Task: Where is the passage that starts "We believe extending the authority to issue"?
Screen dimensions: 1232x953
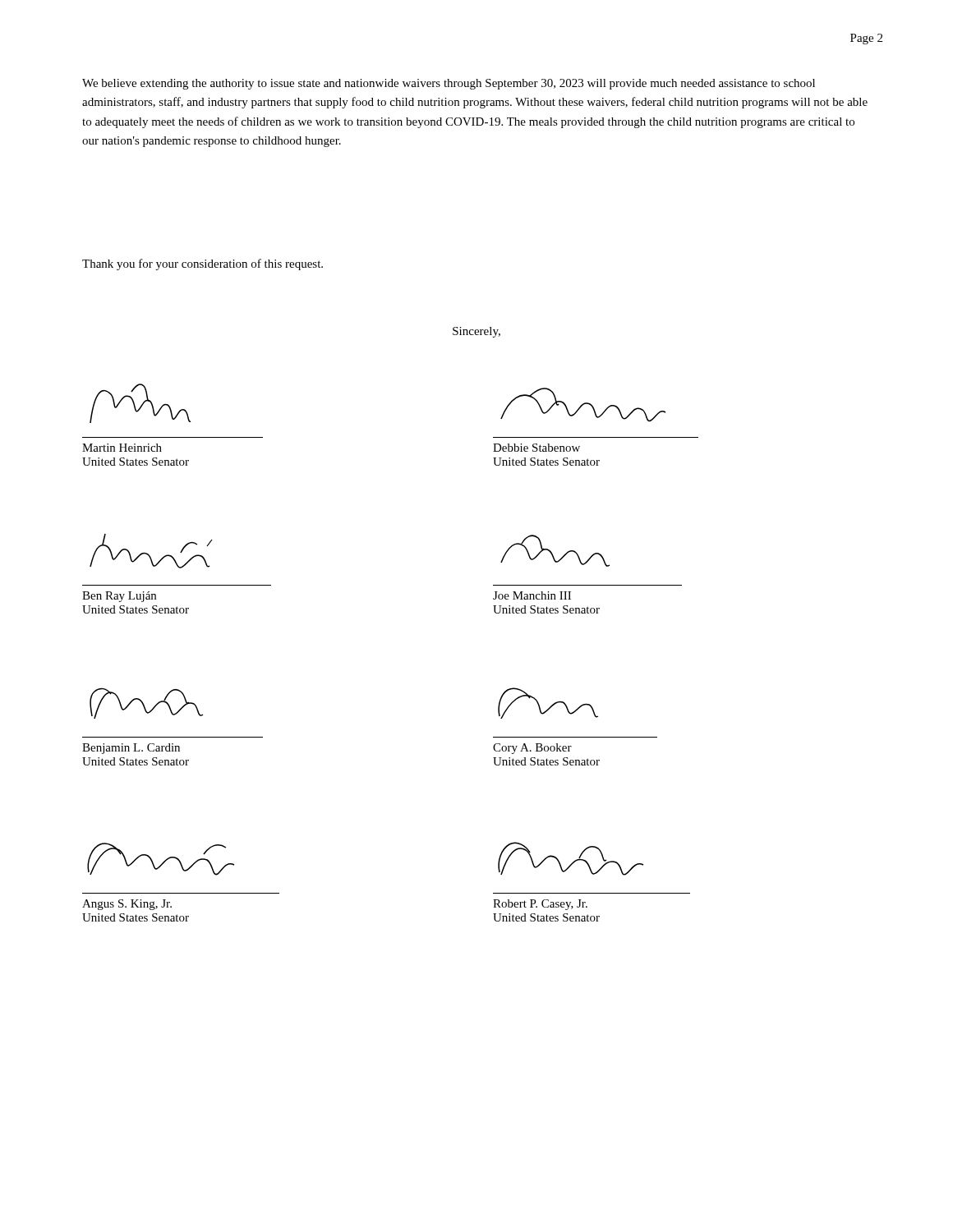Action: [475, 112]
